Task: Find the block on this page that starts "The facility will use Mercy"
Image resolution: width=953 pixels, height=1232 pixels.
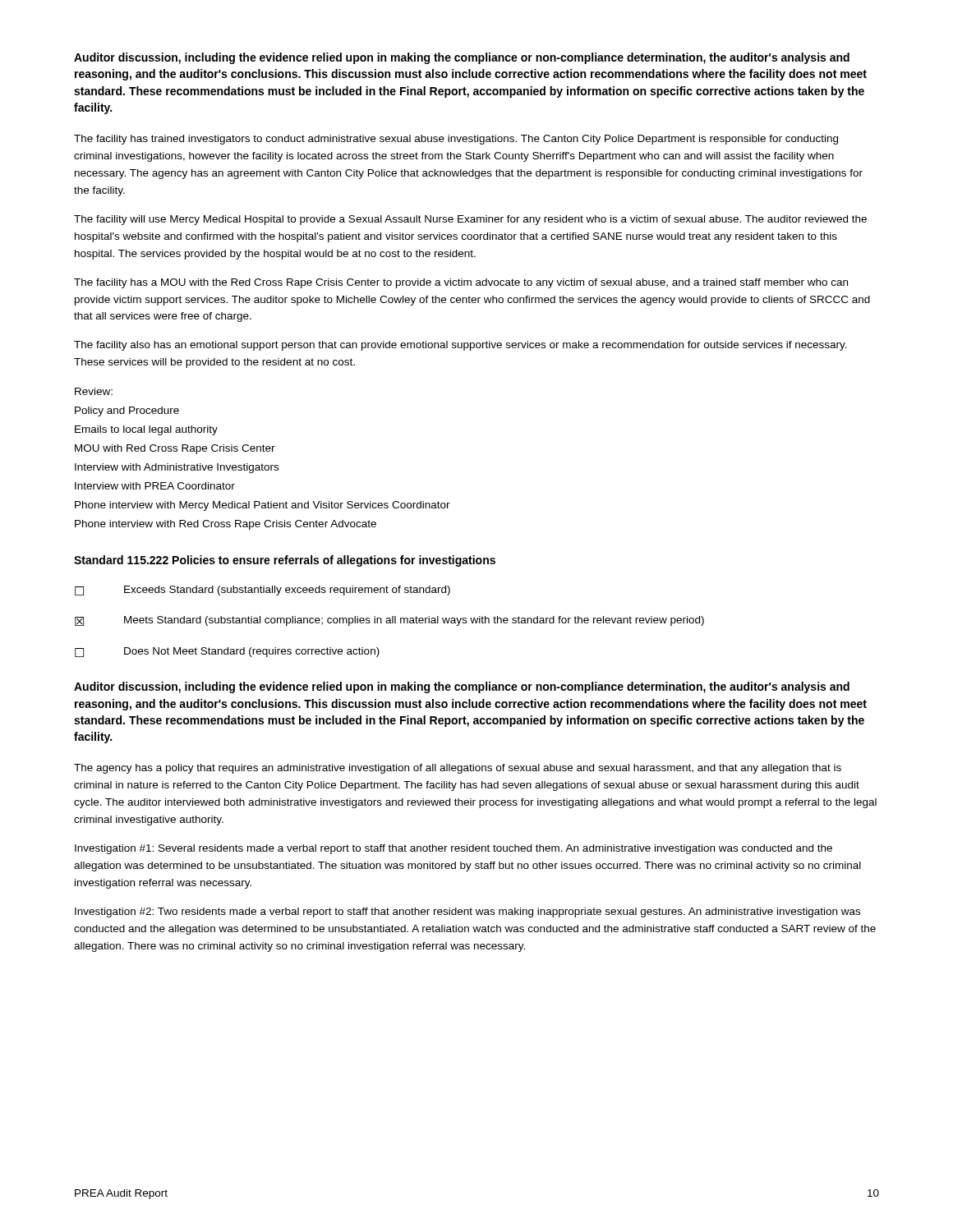Action: tap(471, 236)
